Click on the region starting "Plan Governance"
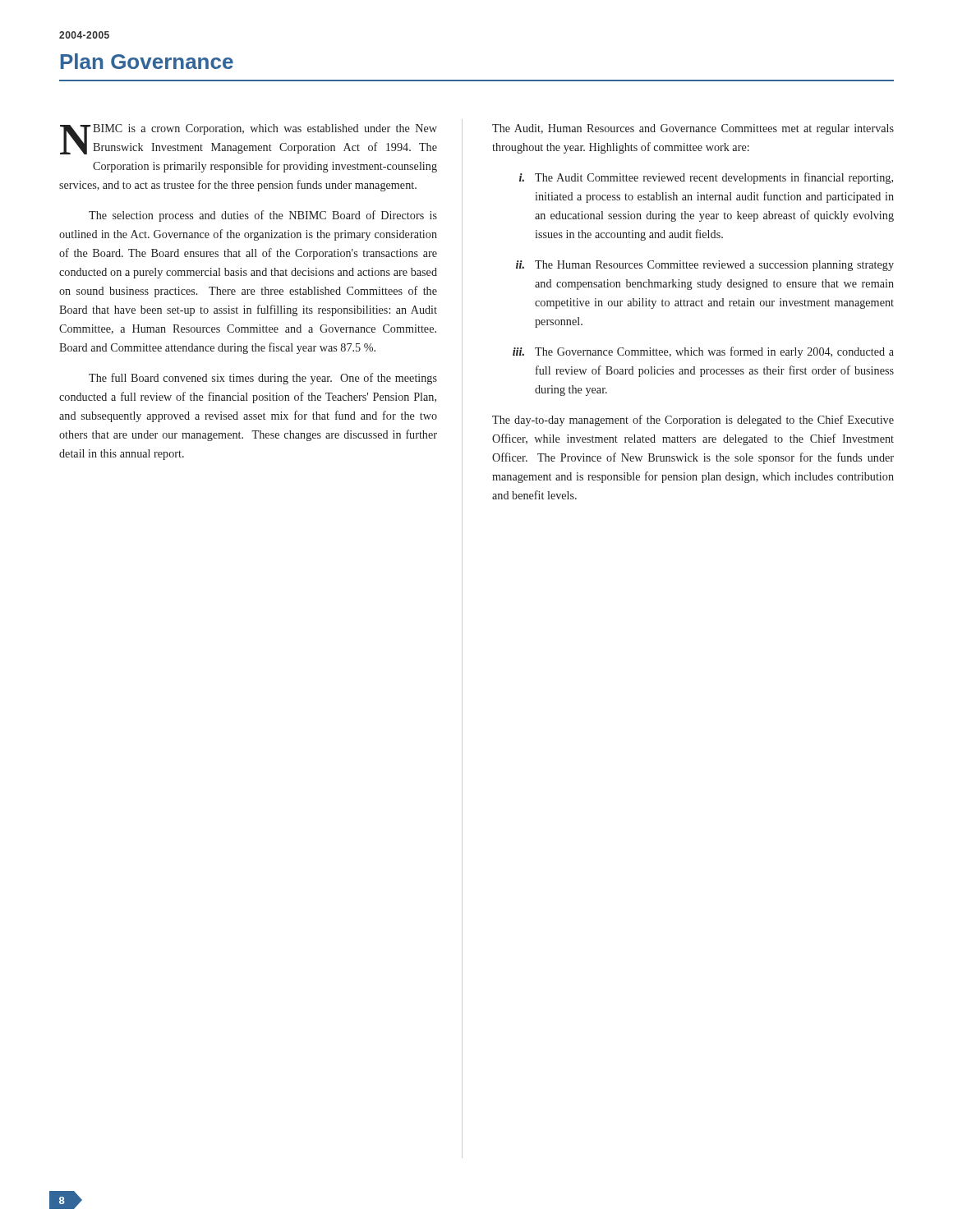 coord(146,62)
